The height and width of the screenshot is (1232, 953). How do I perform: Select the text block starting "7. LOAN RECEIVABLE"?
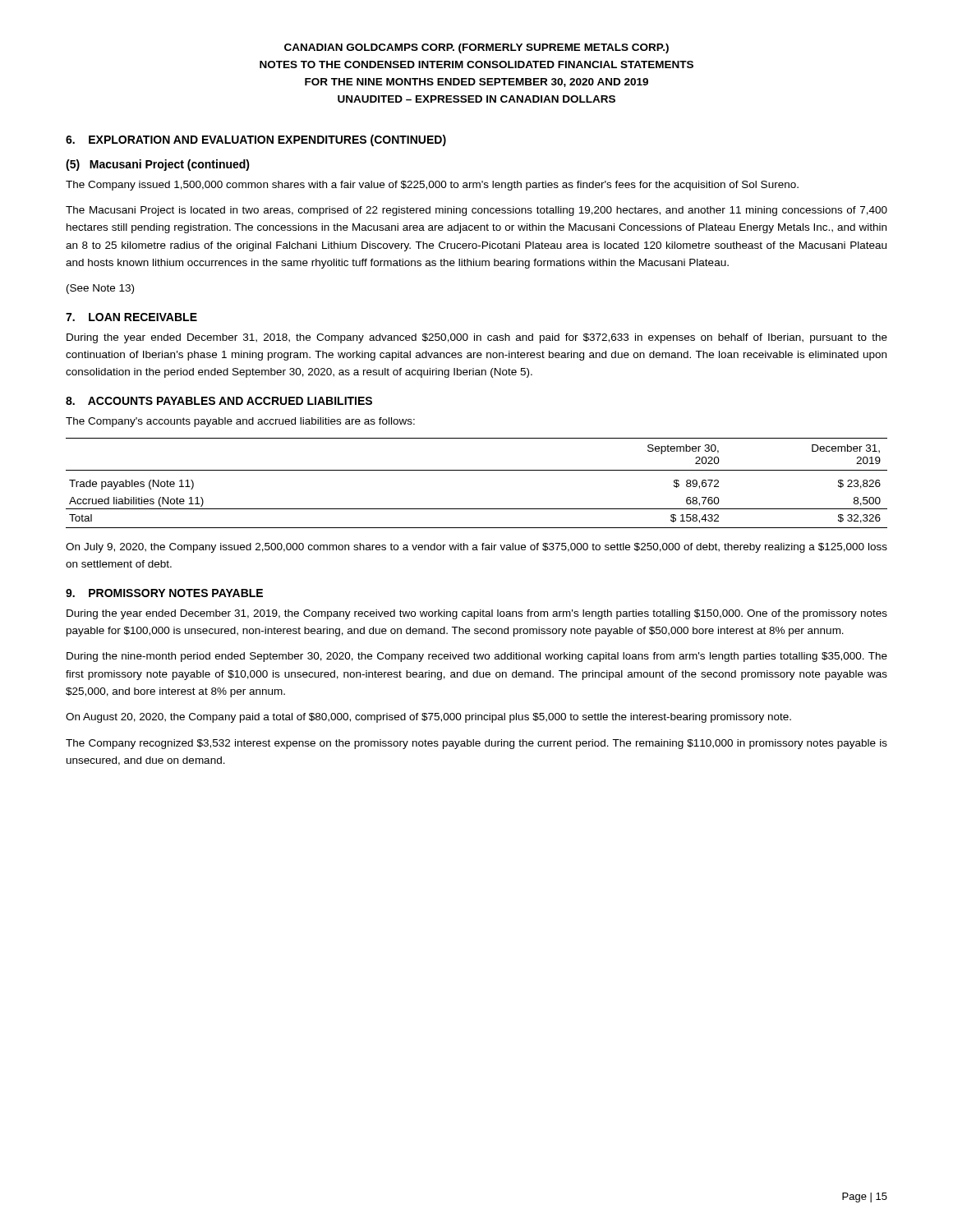(131, 317)
